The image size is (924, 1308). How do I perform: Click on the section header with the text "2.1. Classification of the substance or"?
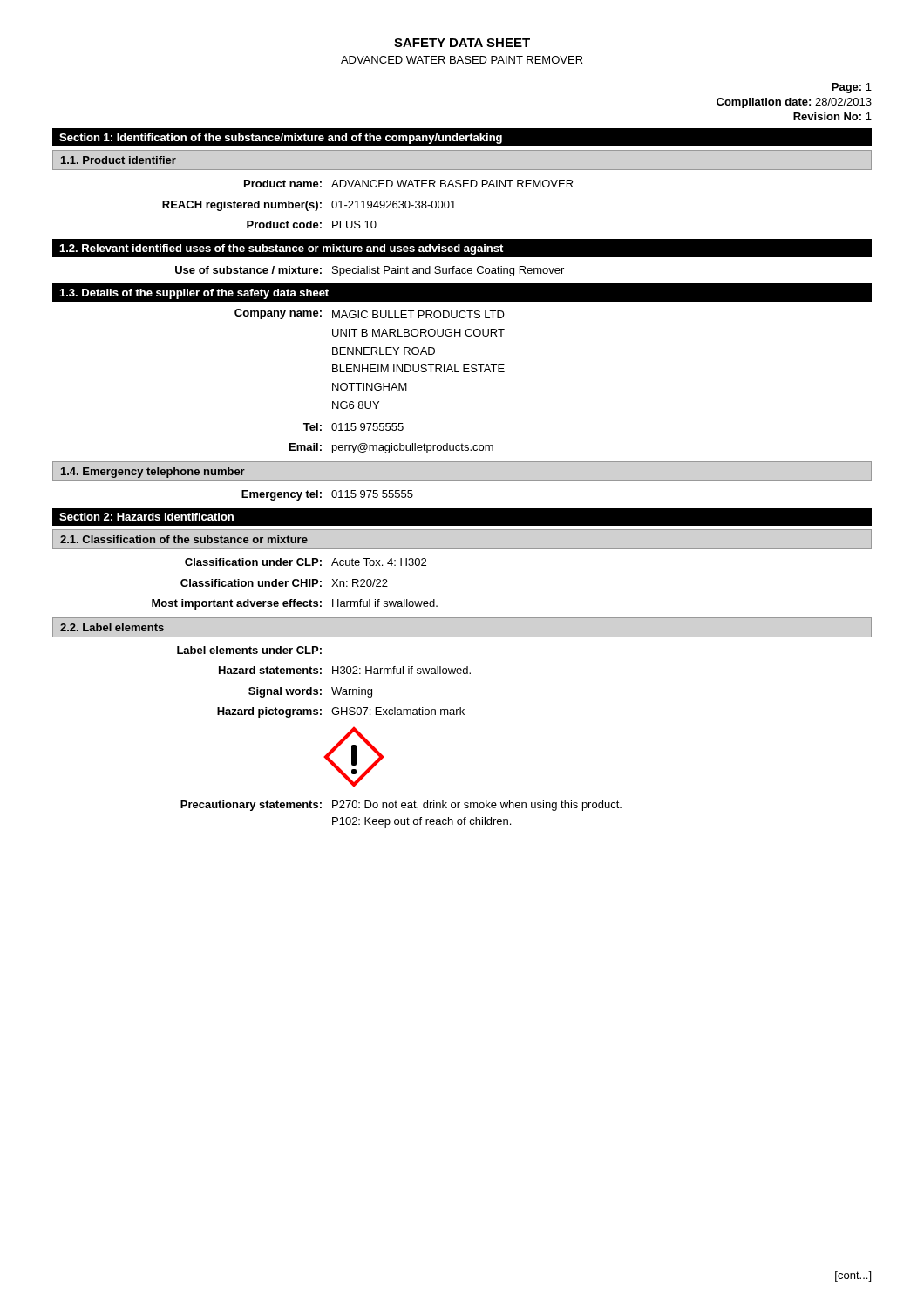tap(184, 540)
